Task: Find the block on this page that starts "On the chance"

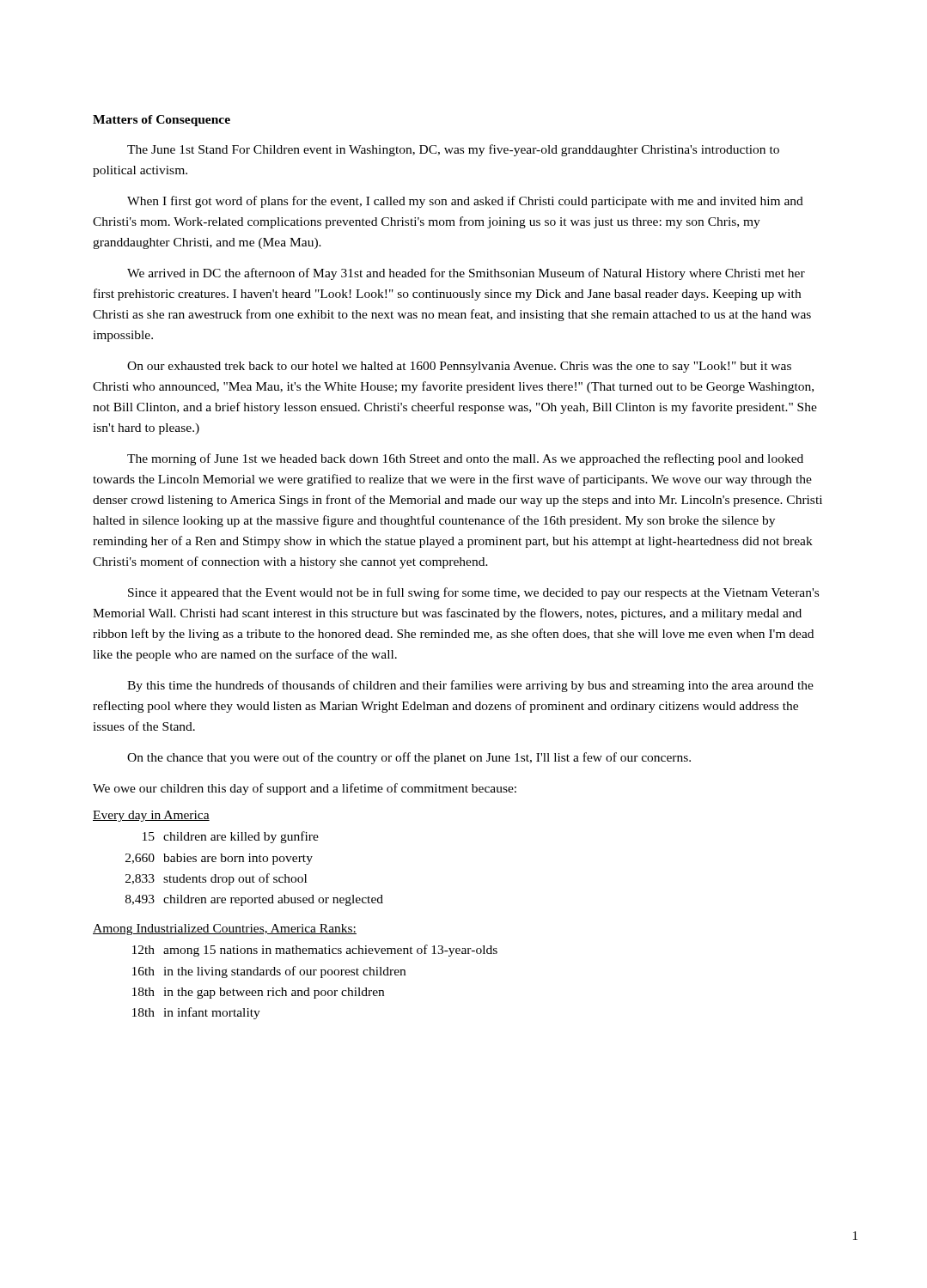Action: (x=409, y=757)
